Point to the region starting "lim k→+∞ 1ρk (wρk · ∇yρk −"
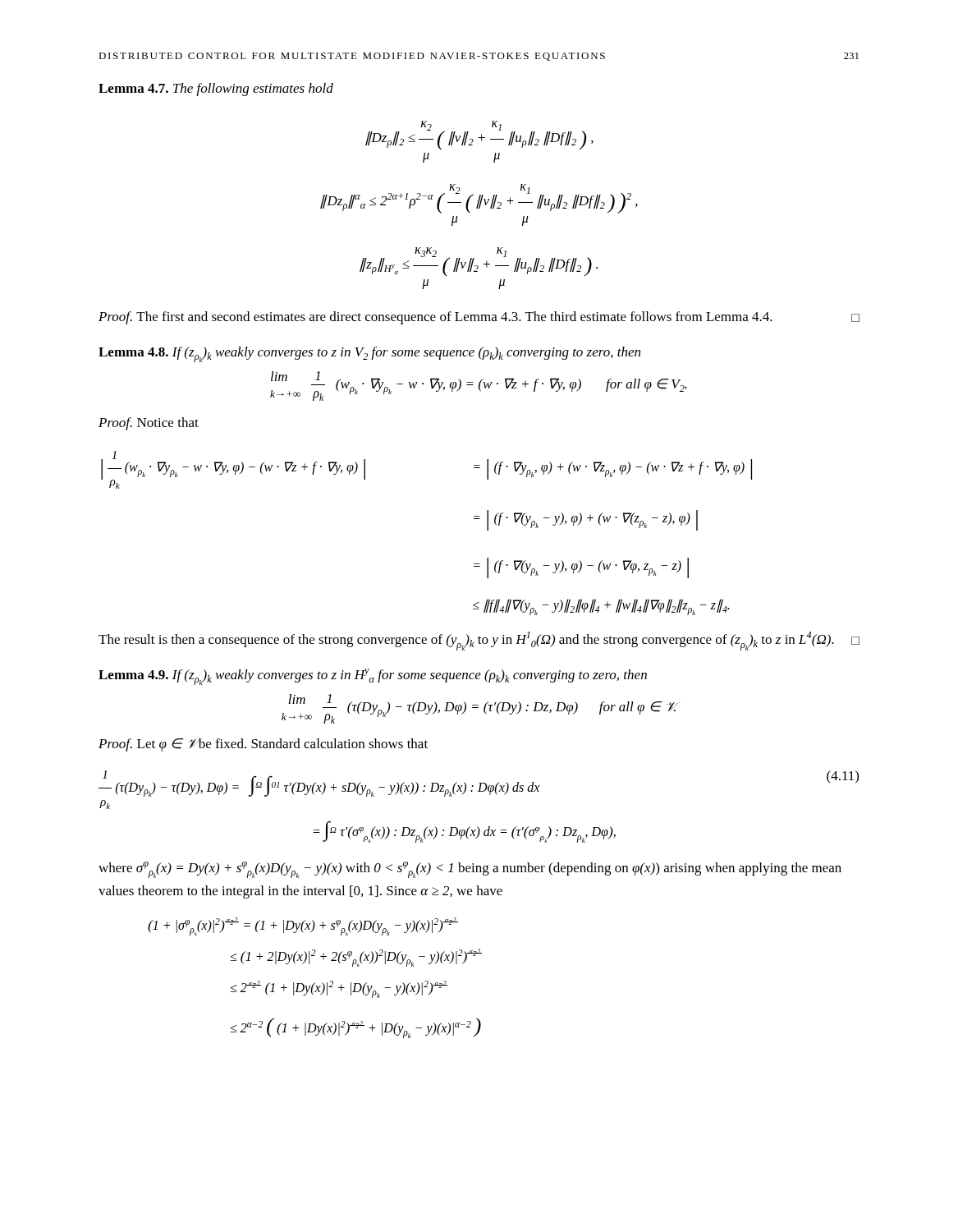The image size is (958, 1232). point(479,385)
